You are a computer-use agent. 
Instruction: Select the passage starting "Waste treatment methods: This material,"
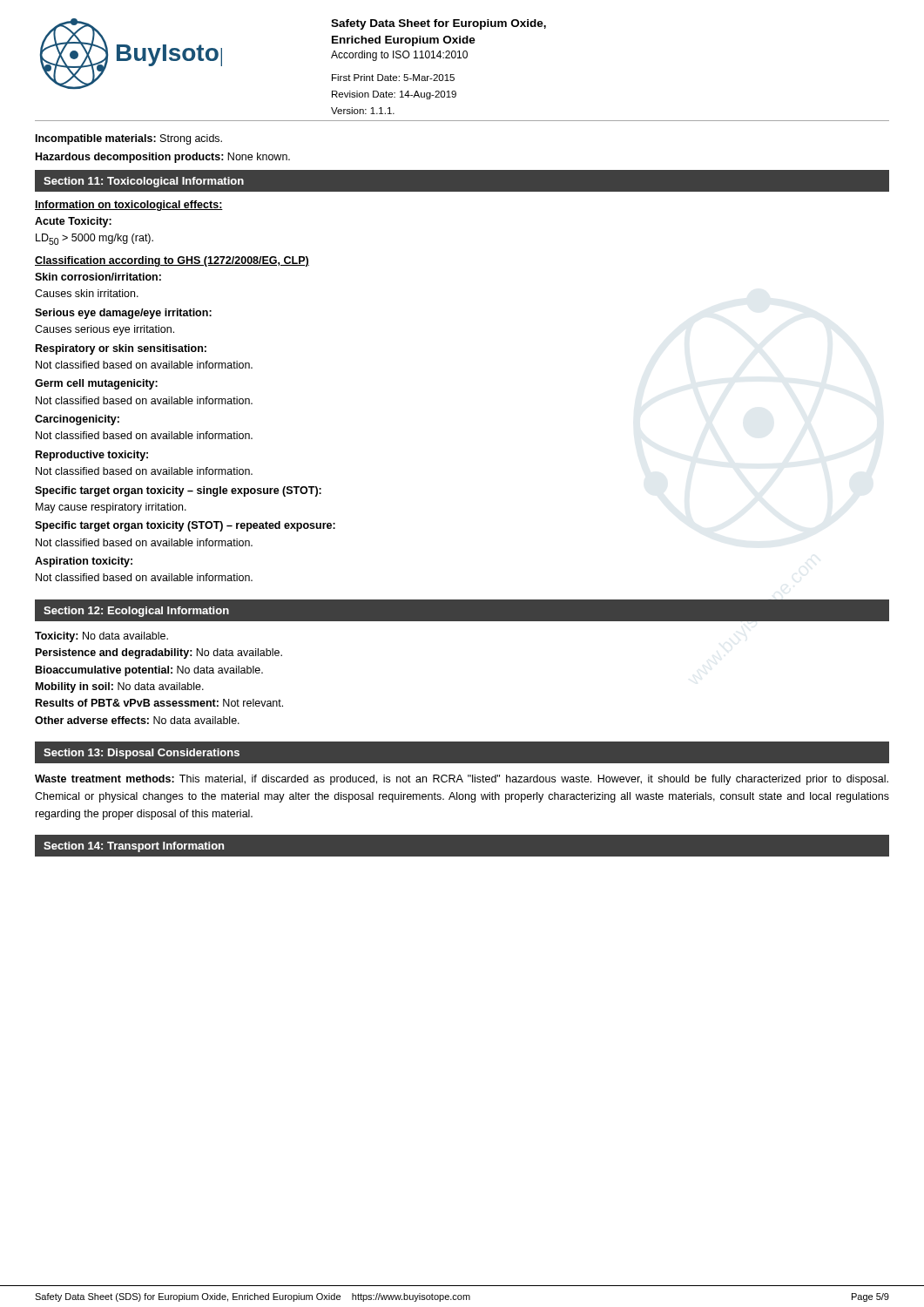click(x=462, y=796)
